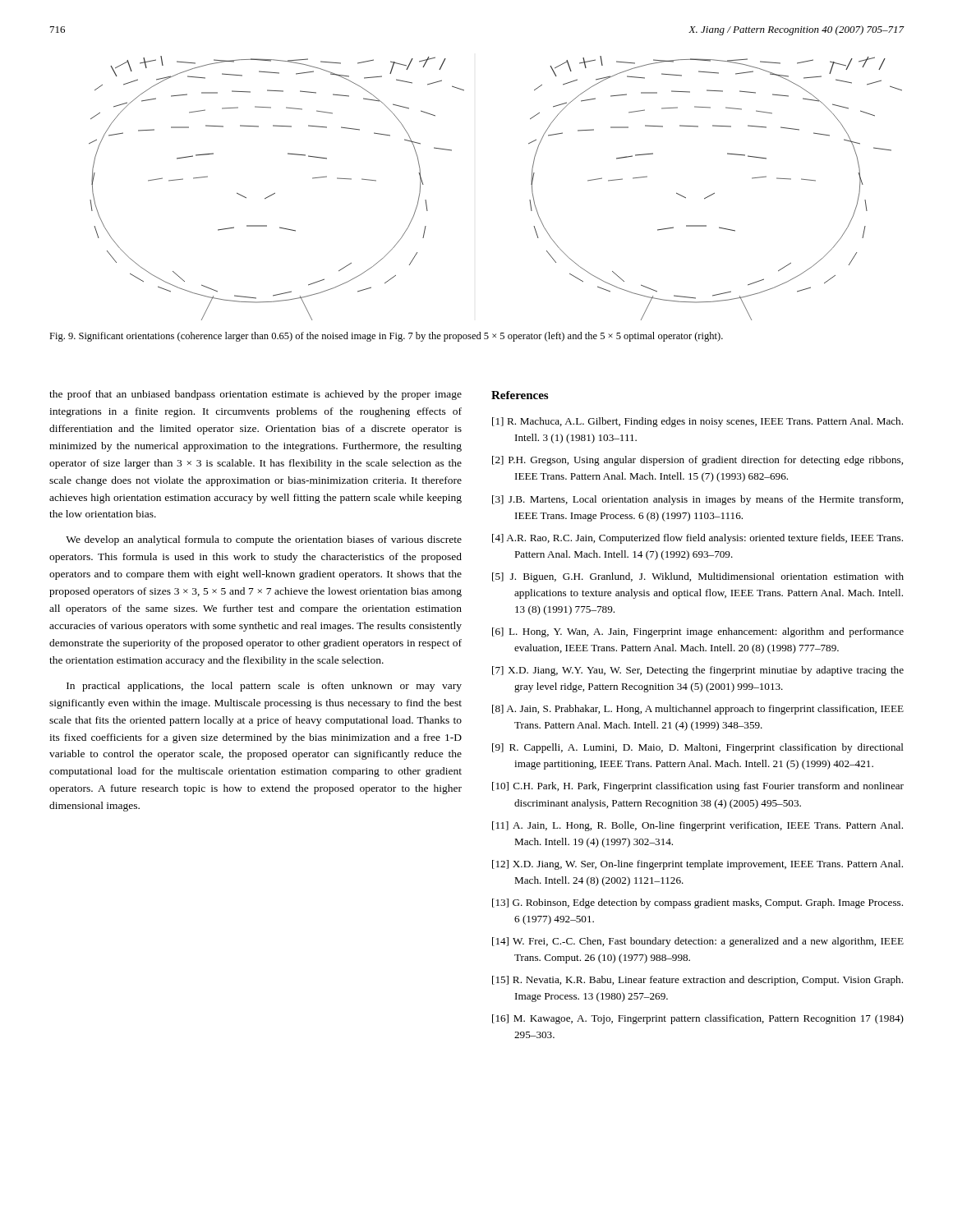Find the region starting "[8] A. Jain, S."
The width and height of the screenshot is (953, 1232).
click(698, 717)
